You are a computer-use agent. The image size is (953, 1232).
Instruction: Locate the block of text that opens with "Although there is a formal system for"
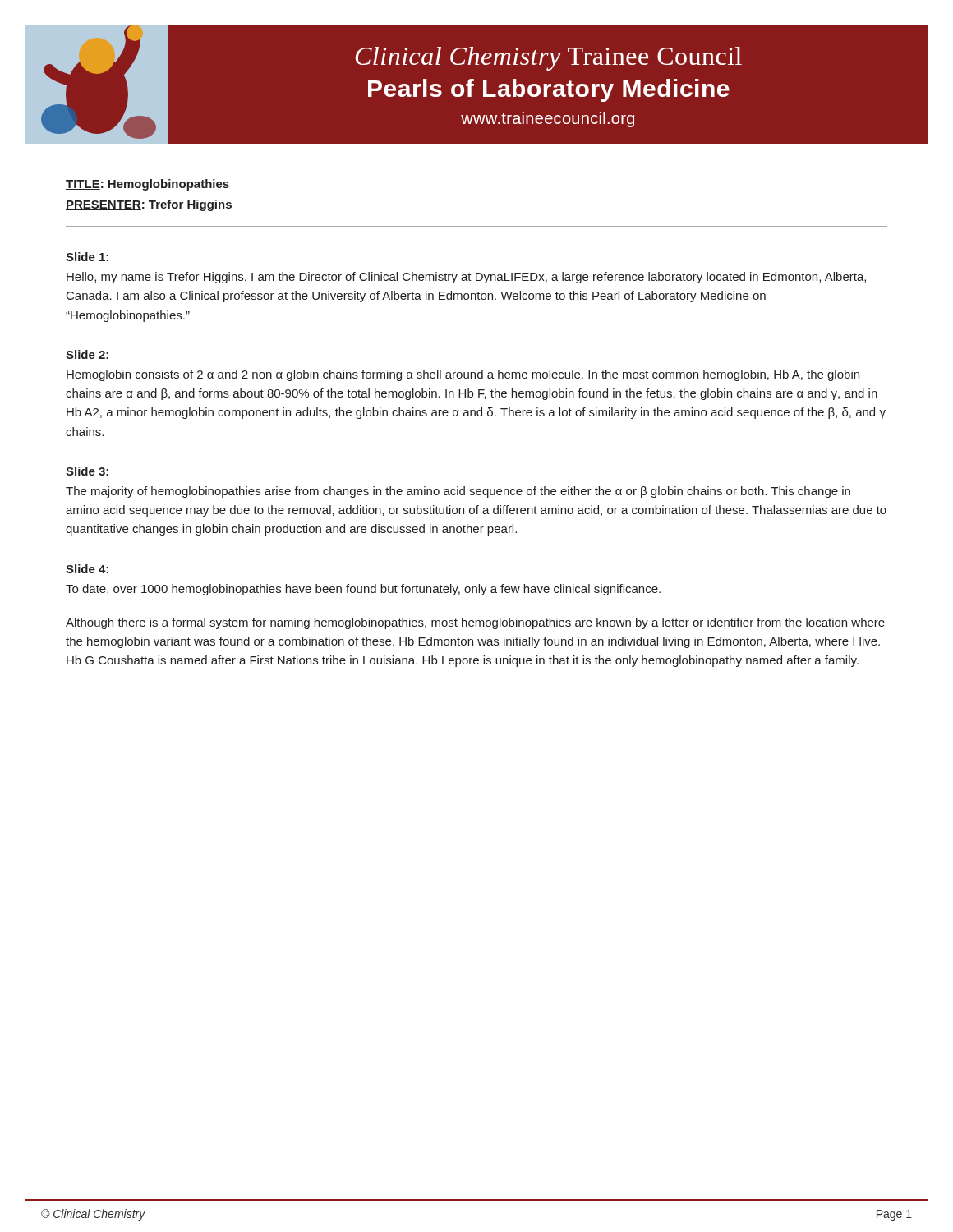475,641
